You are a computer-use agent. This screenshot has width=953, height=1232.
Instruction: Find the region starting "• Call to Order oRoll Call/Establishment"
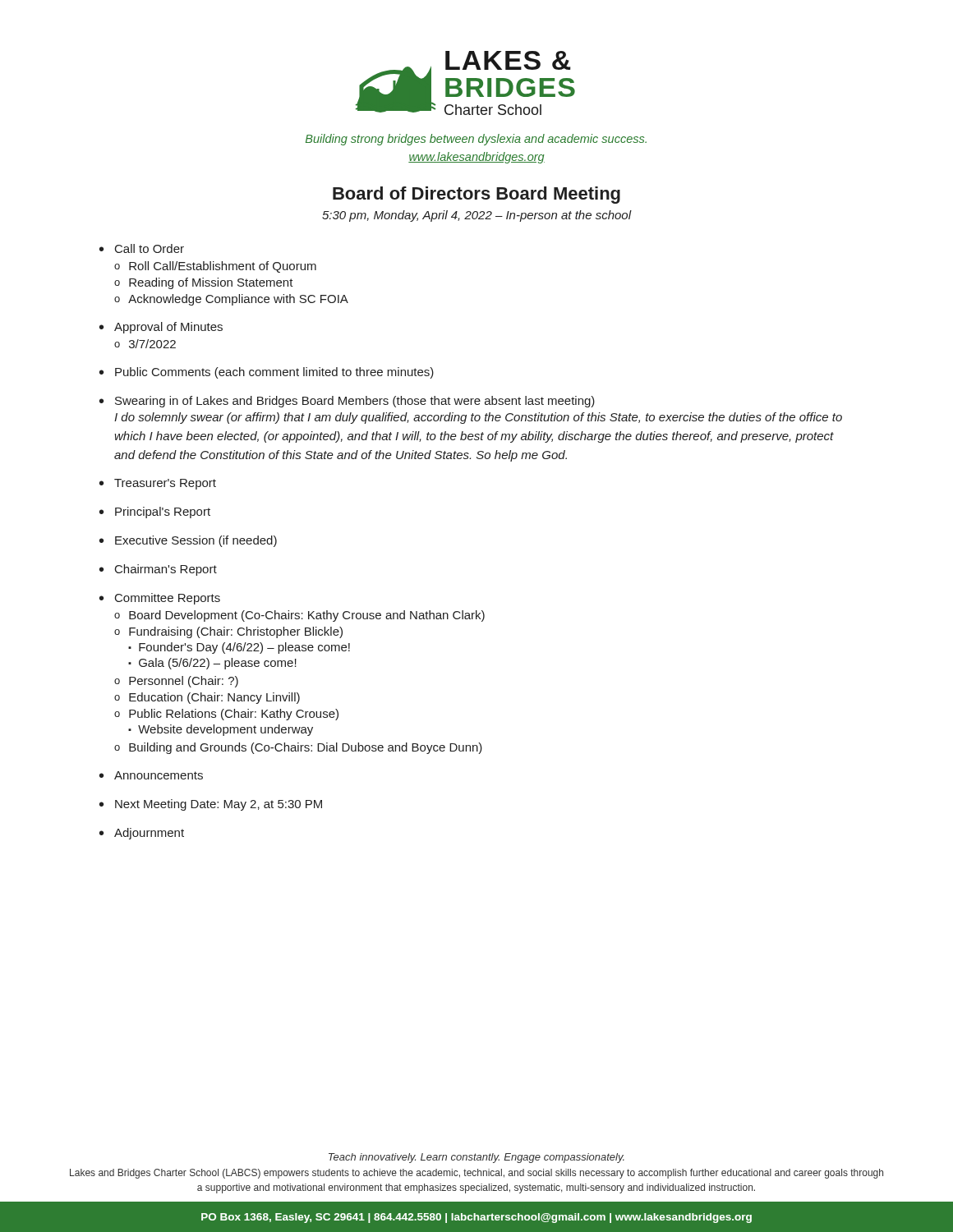(142, 248)
